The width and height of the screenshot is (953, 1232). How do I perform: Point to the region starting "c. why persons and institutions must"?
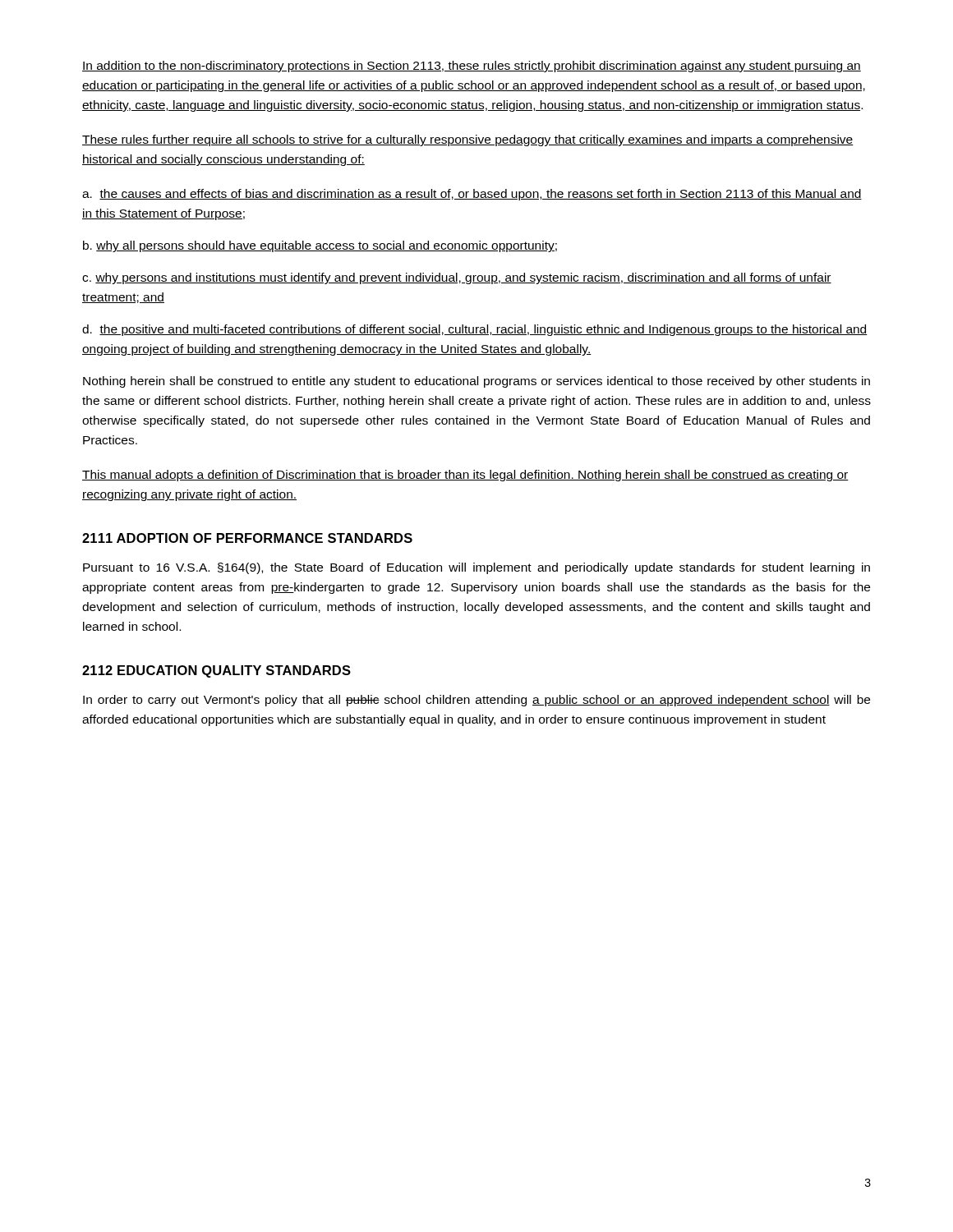coord(457,287)
